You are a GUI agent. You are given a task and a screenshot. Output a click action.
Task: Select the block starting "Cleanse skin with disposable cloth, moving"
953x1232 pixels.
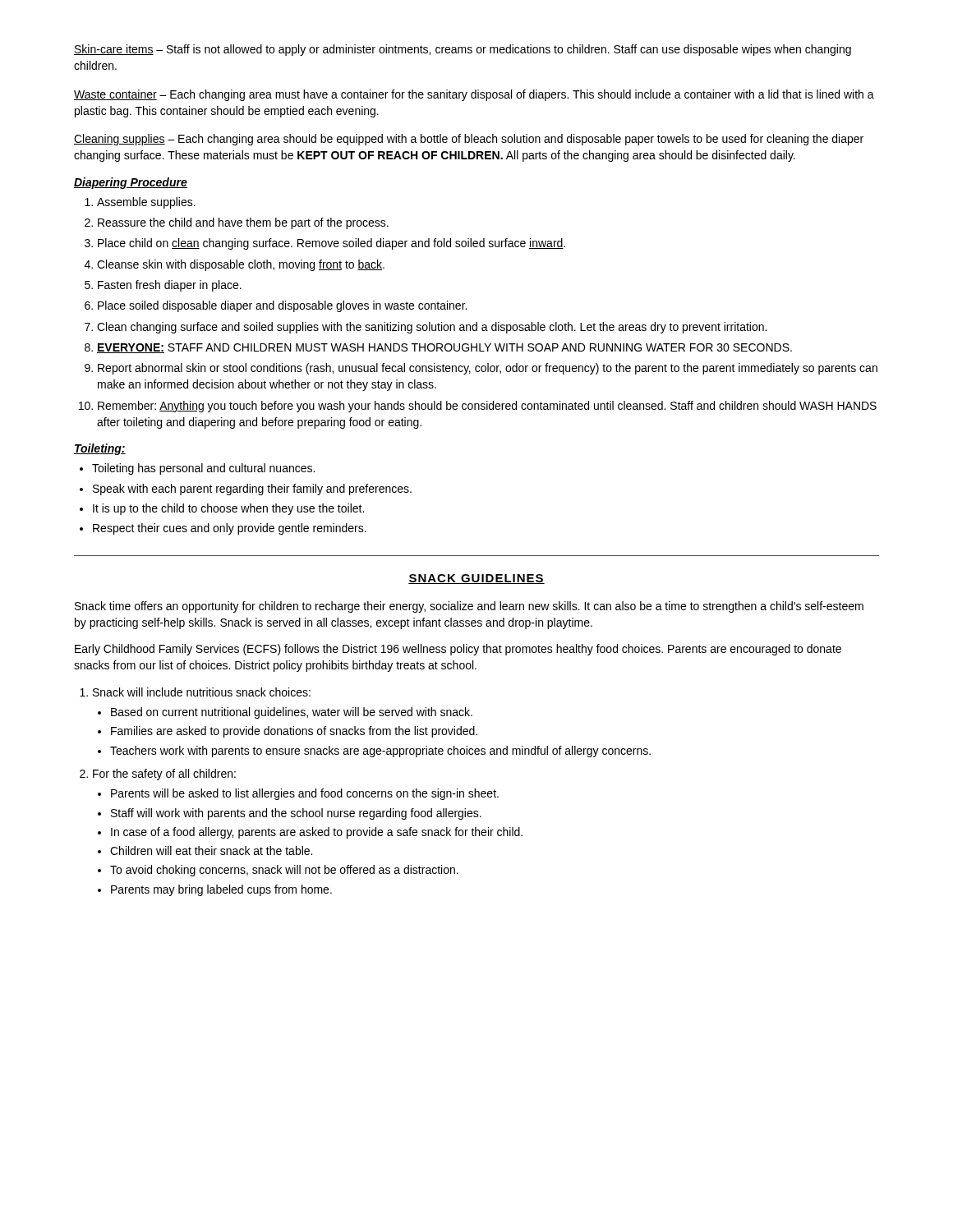(x=241, y=265)
